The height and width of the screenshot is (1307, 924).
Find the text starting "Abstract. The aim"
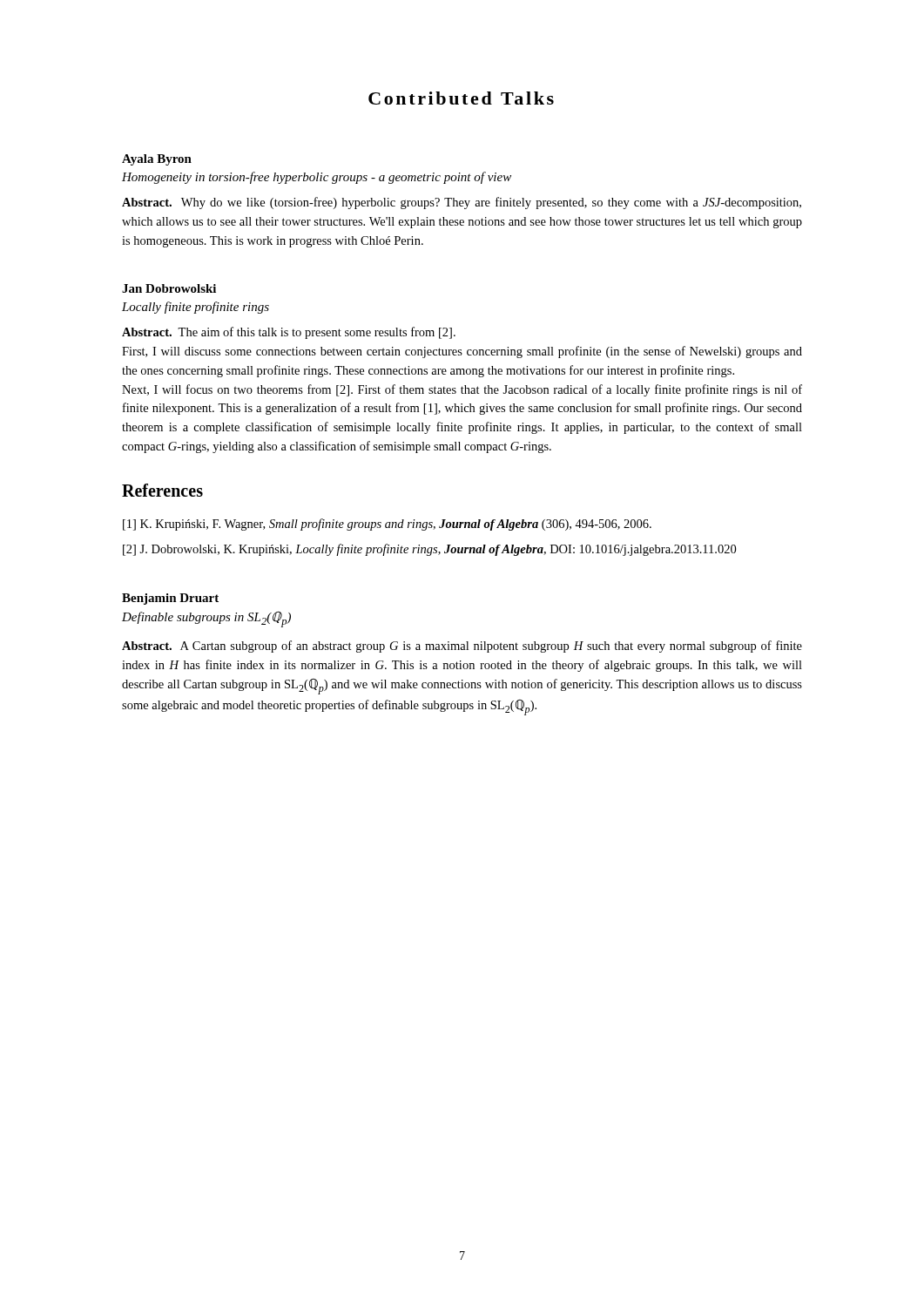pyautogui.click(x=462, y=390)
